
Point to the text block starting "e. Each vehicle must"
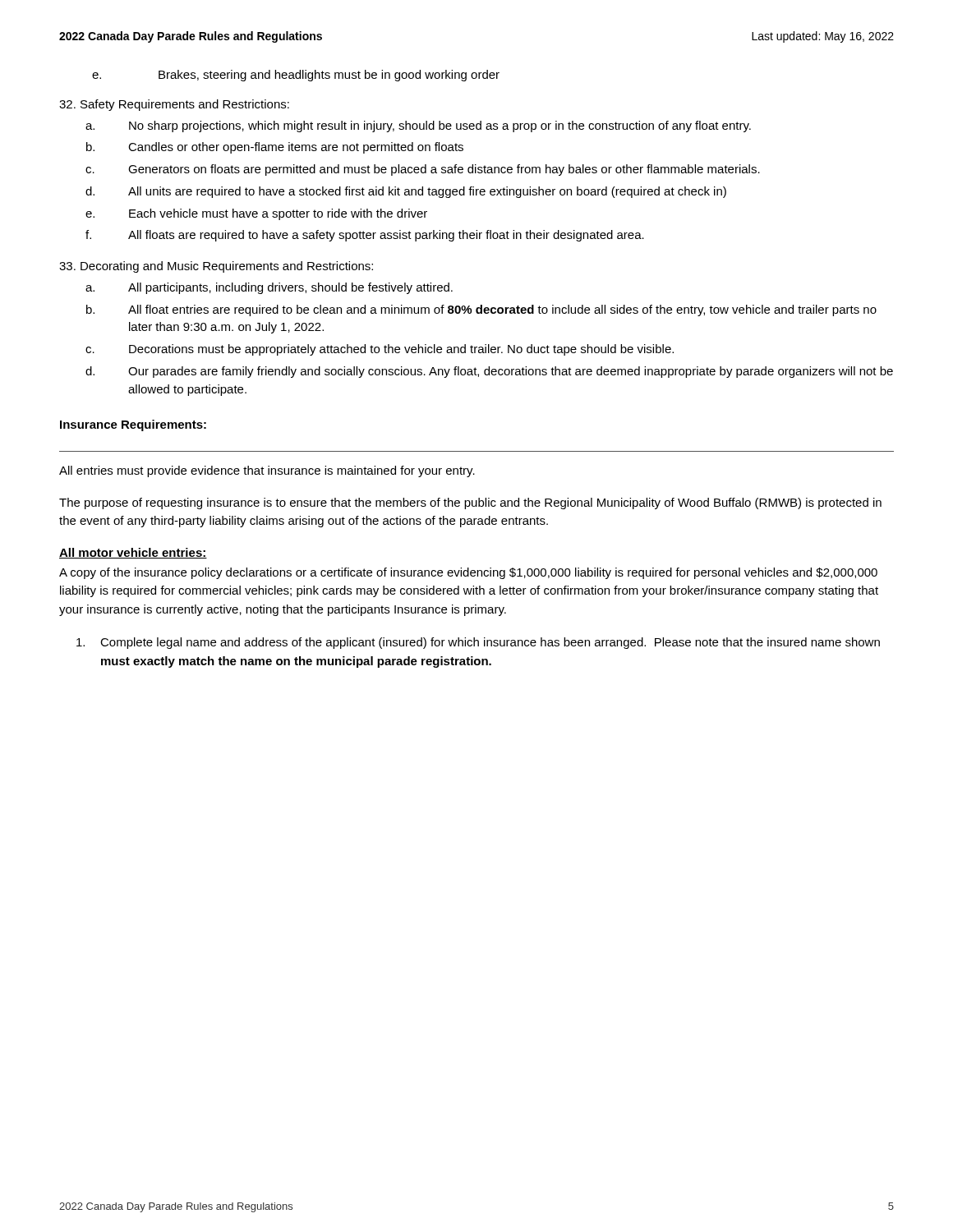(256, 214)
